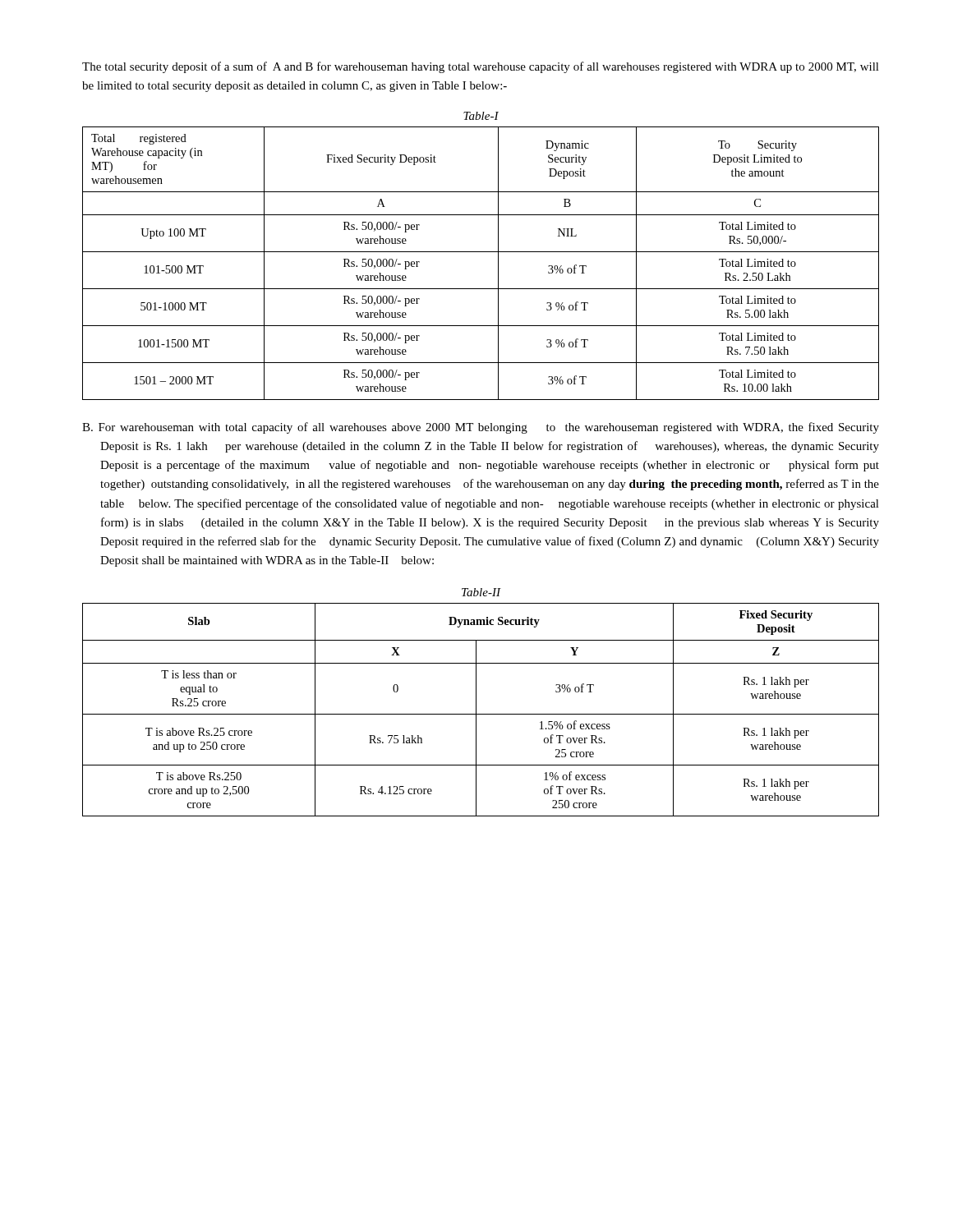
Task: Select the table that reads "Dynamic Security Deposit"
Action: [x=481, y=263]
